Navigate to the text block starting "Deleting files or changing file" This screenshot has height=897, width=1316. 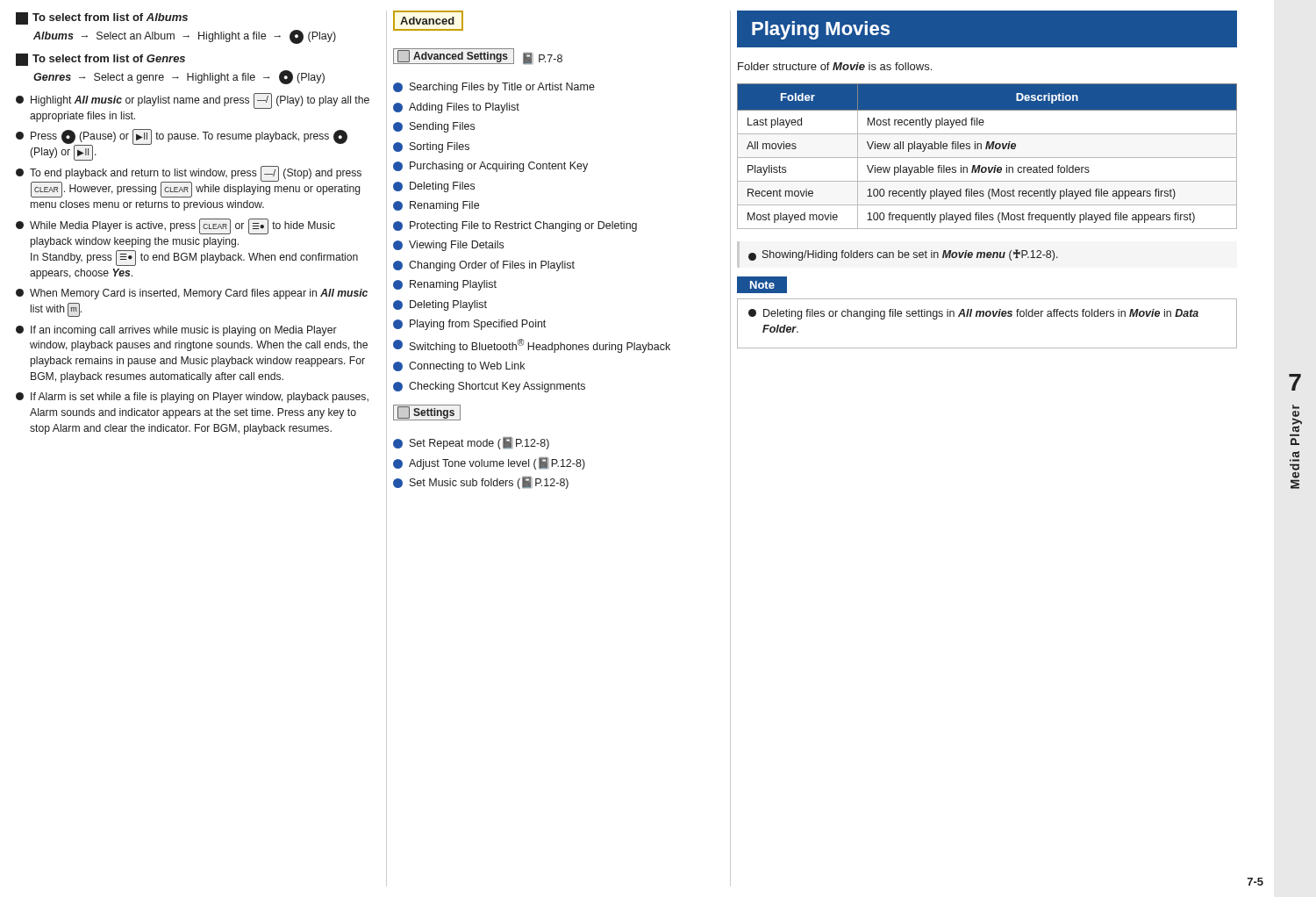click(987, 322)
